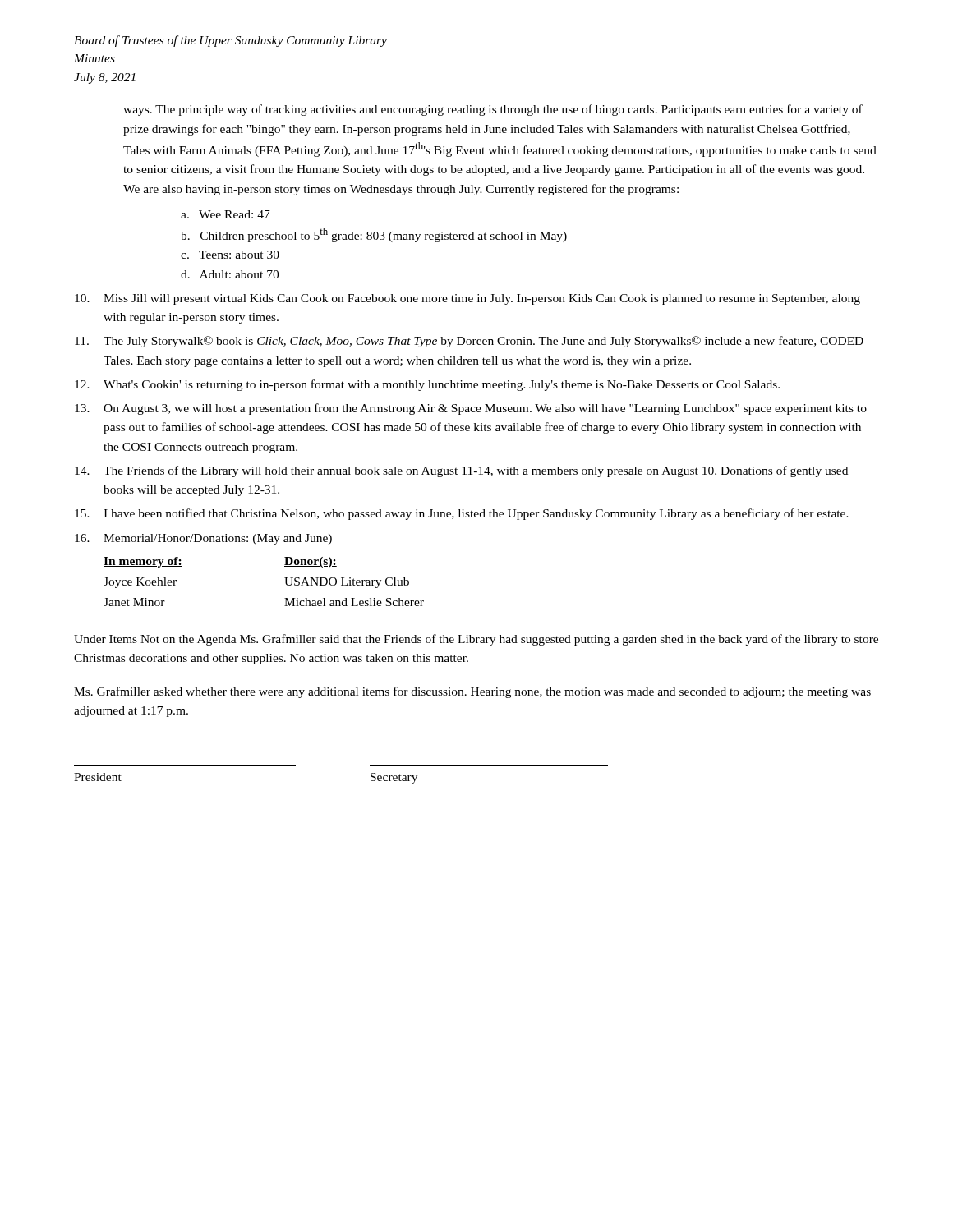This screenshot has width=953, height=1232.
Task: Locate the text block that reads "Ms. Grafmiller asked"
Action: (x=472, y=701)
